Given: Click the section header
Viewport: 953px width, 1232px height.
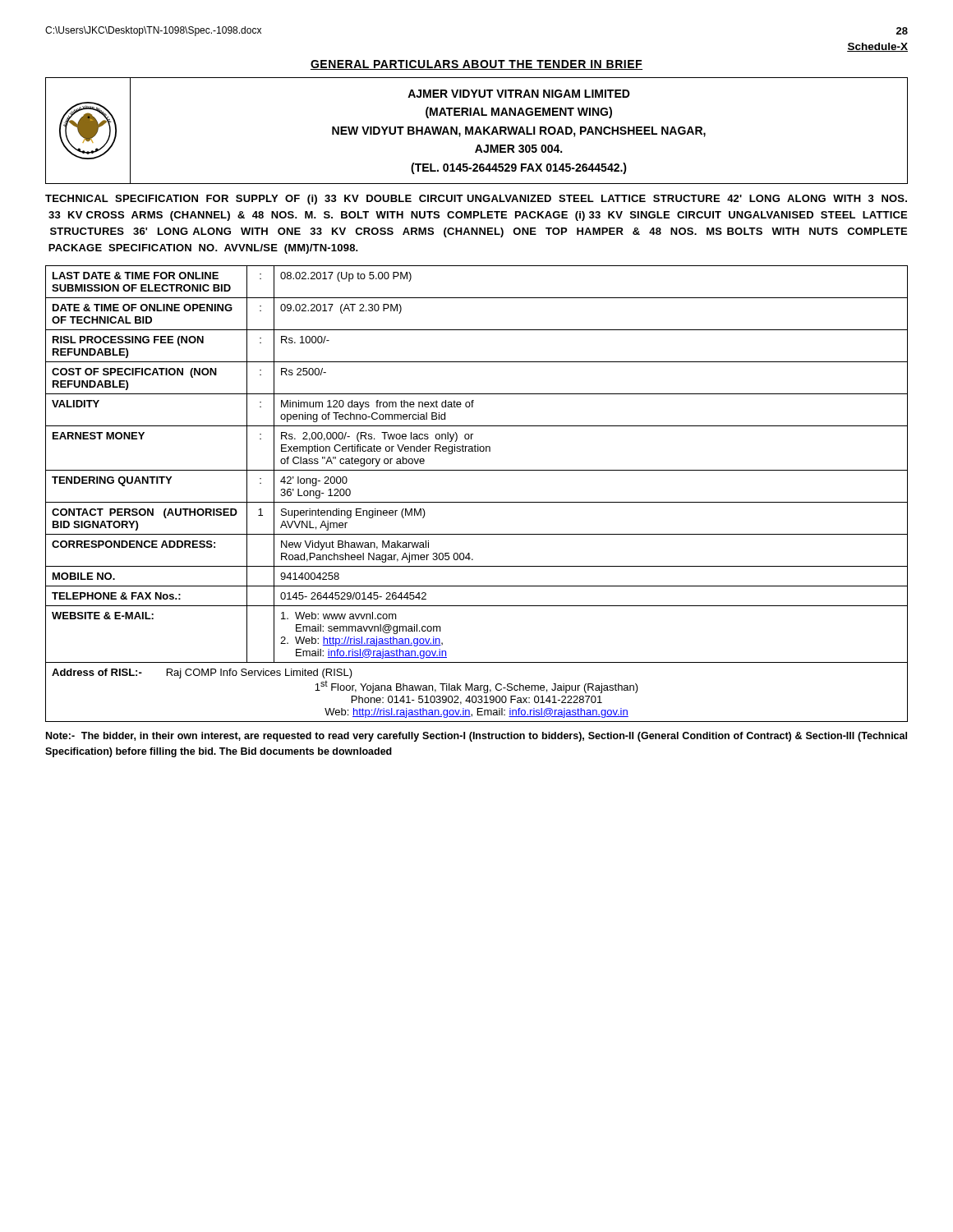Looking at the screenshot, I should (x=878, y=46).
